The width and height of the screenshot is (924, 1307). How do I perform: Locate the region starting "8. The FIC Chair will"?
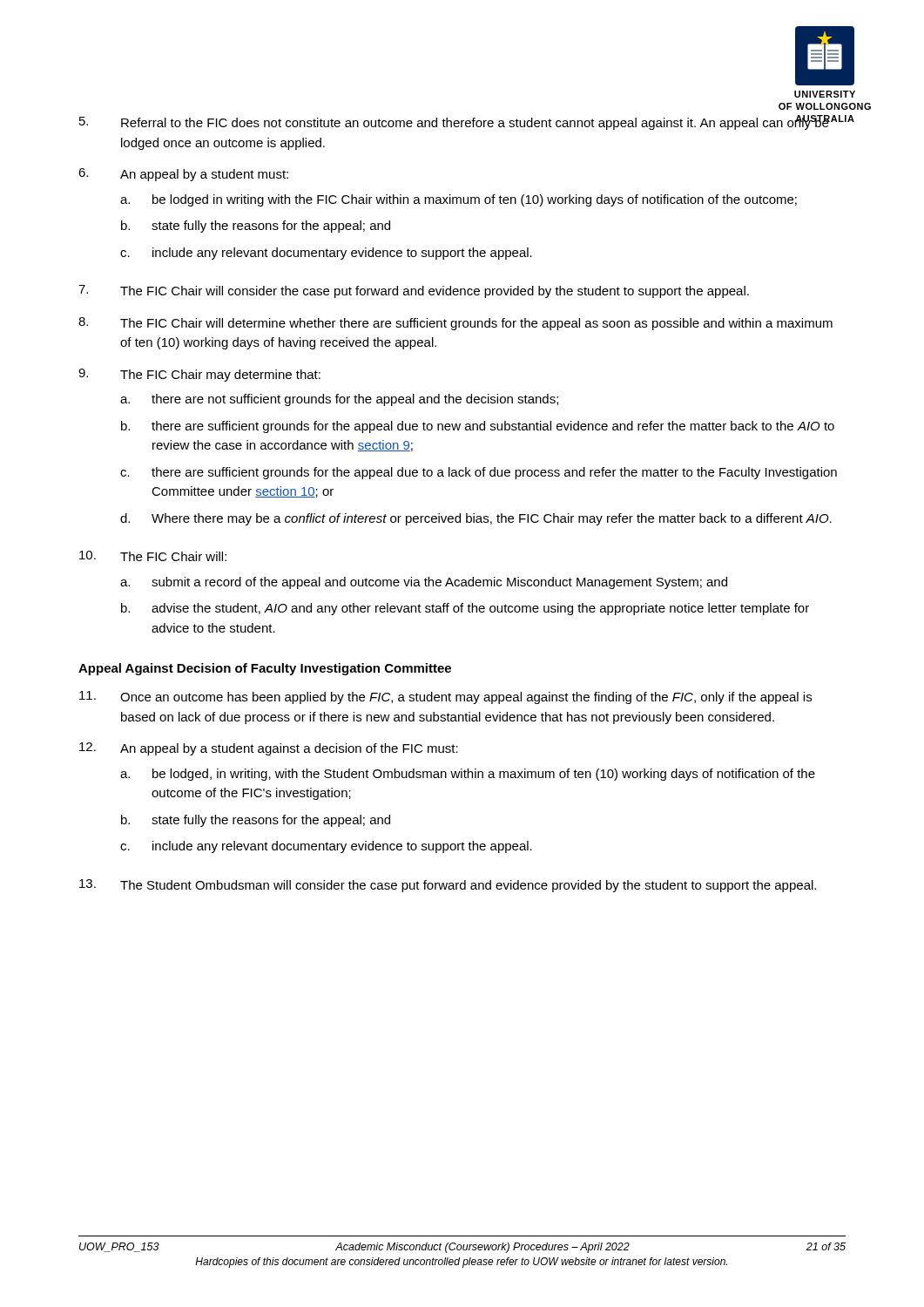462,333
